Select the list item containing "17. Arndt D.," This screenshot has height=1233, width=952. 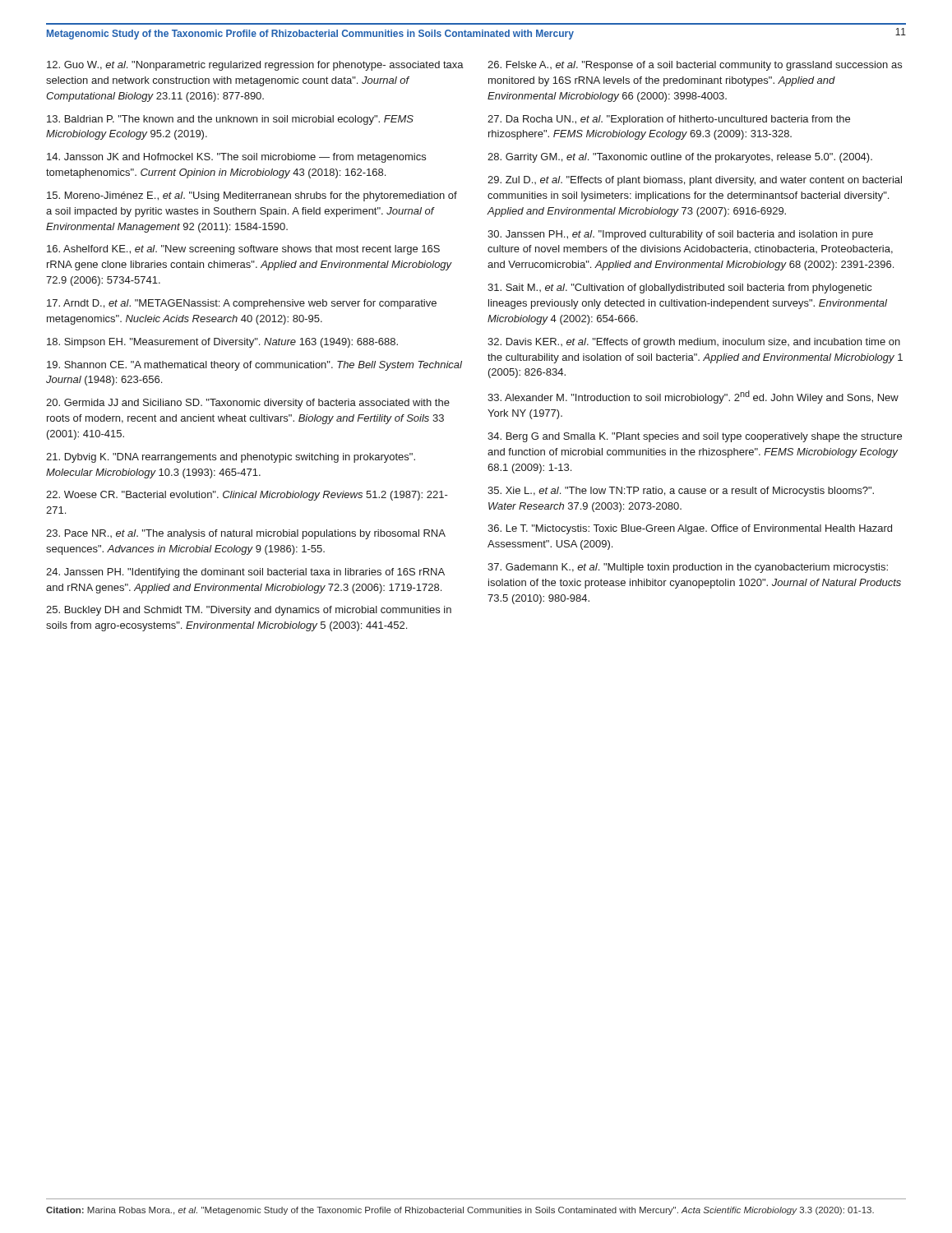click(x=242, y=311)
